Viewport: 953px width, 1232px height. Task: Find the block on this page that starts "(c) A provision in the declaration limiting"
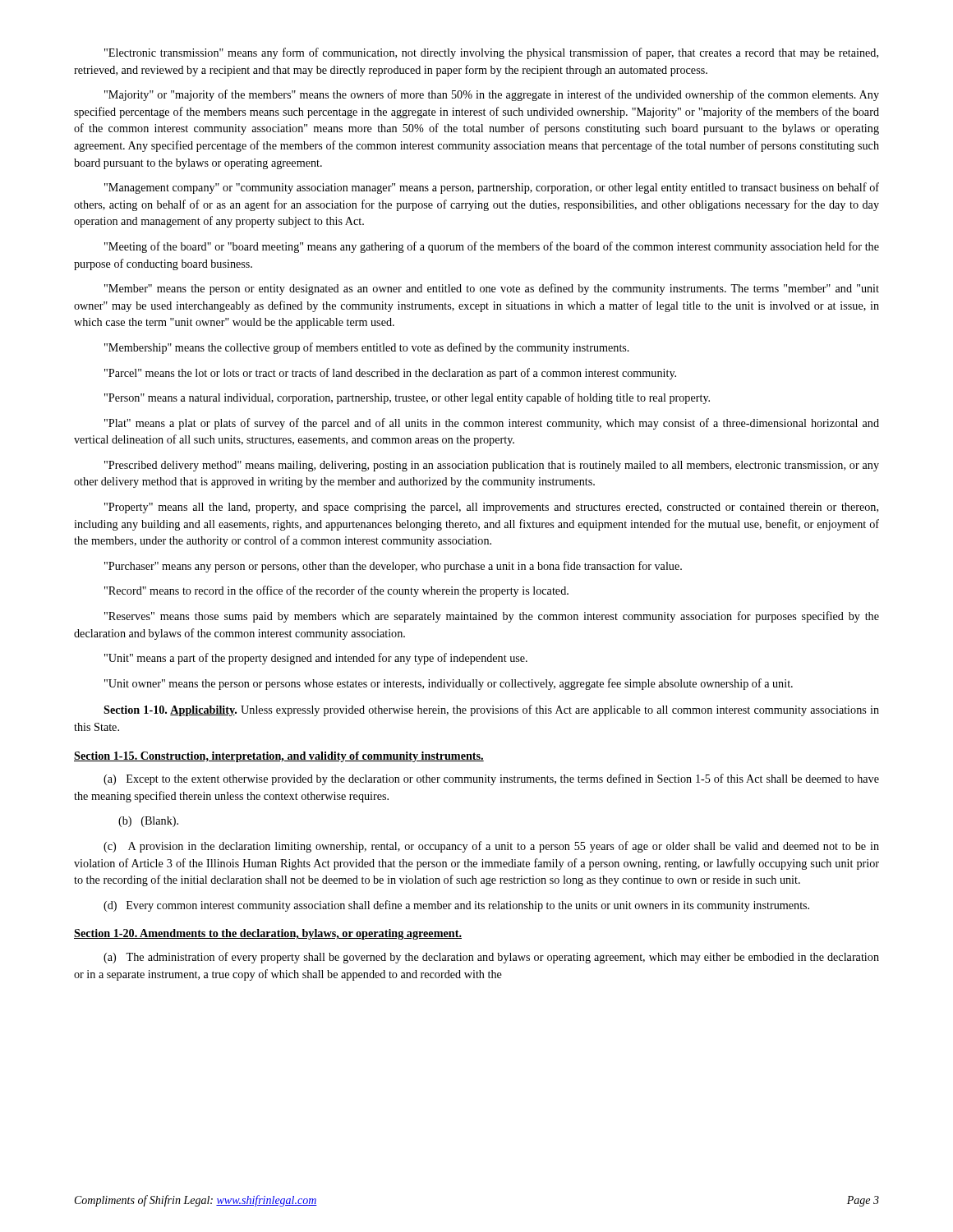(476, 863)
